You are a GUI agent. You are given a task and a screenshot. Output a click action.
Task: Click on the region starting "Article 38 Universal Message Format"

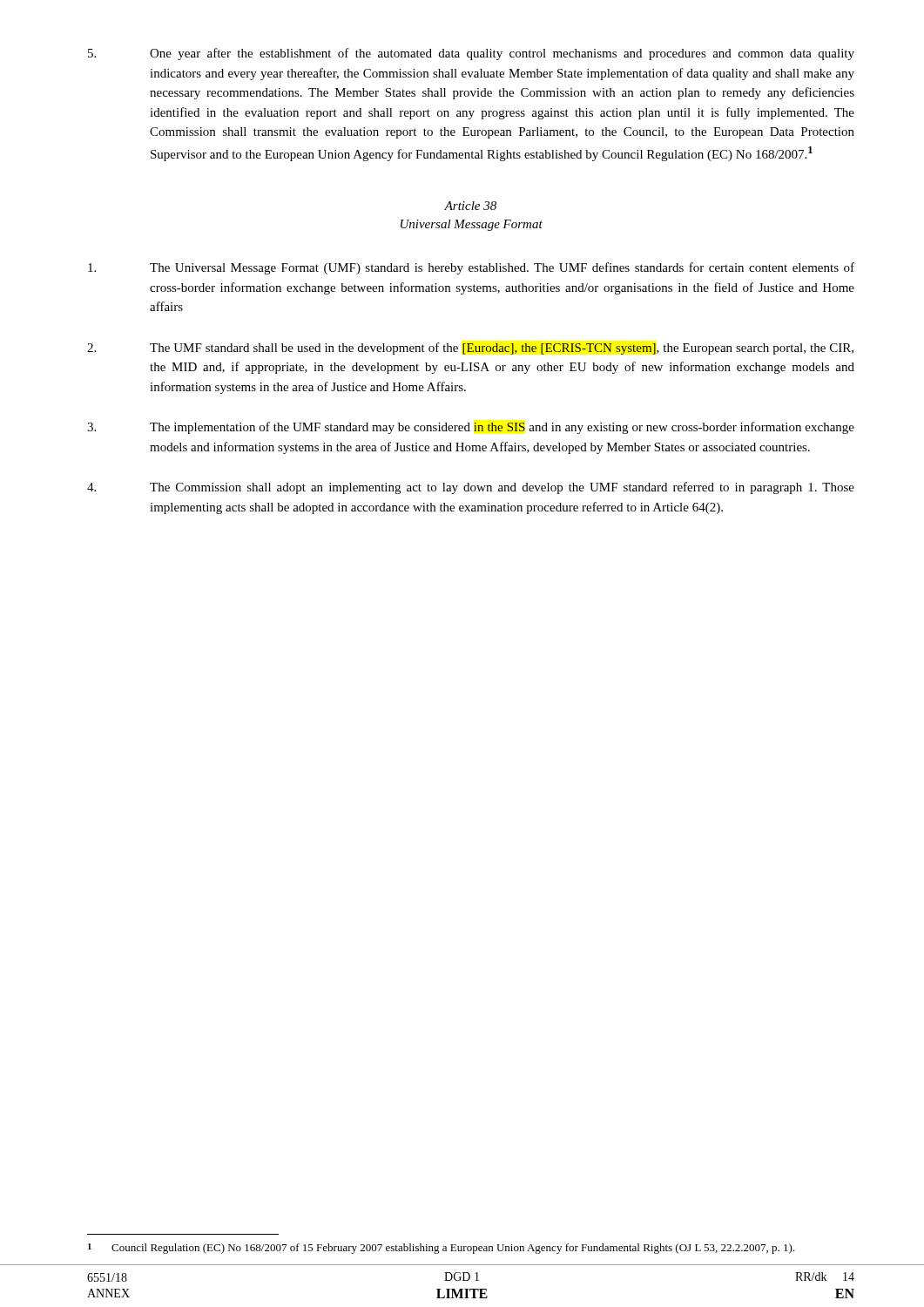pos(471,215)
